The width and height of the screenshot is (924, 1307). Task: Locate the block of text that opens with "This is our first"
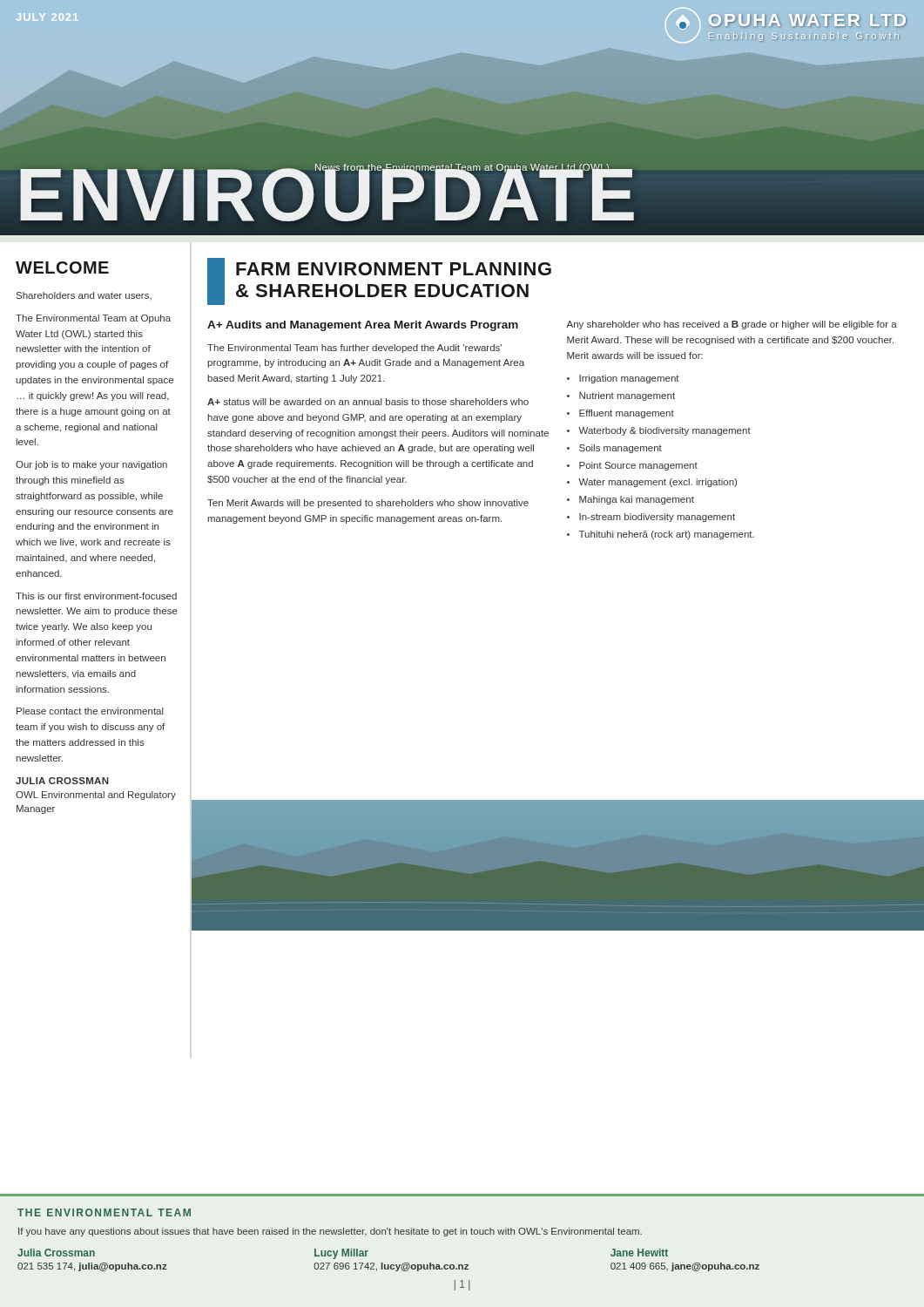[x=97, y=642]
